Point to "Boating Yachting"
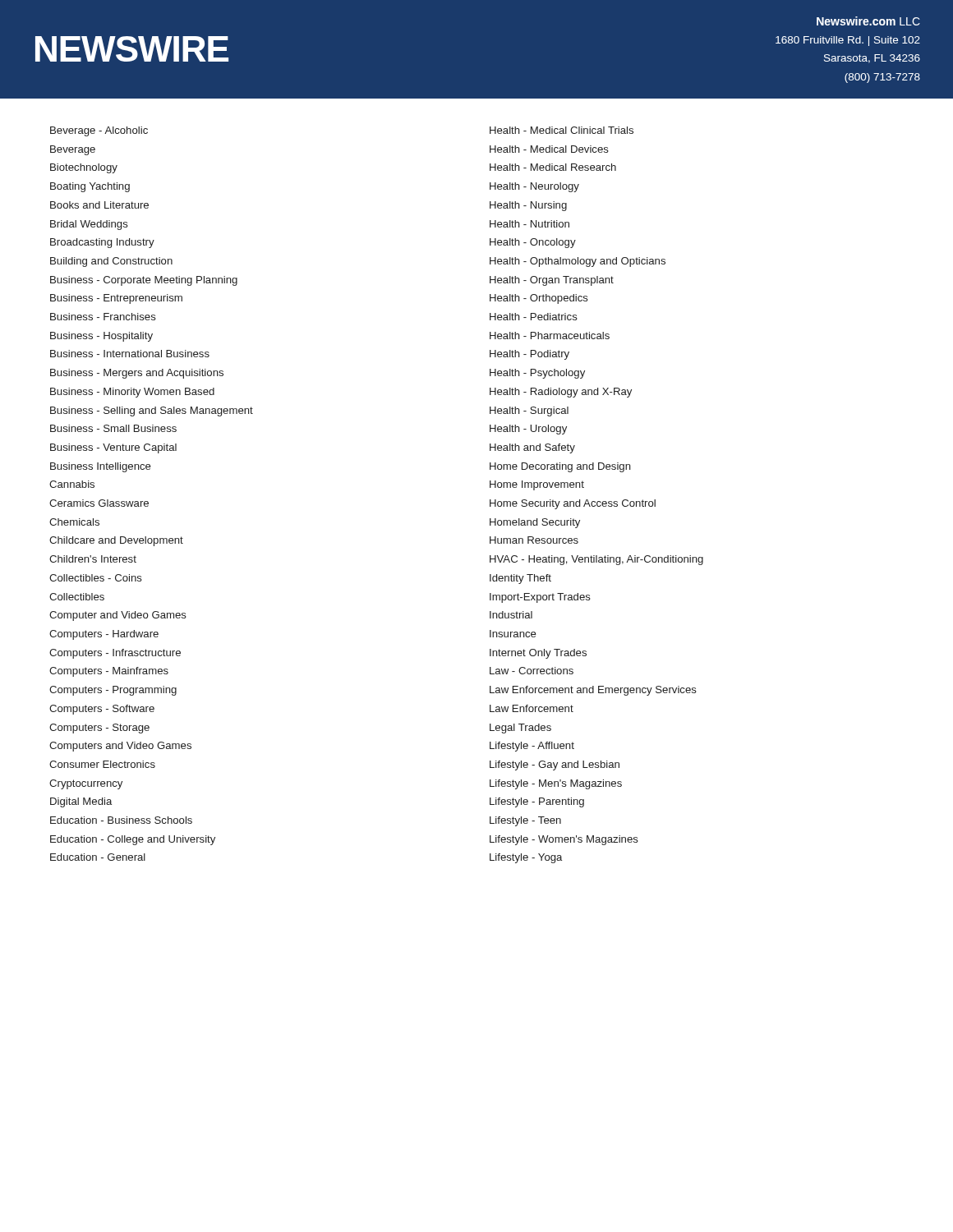 90,186
